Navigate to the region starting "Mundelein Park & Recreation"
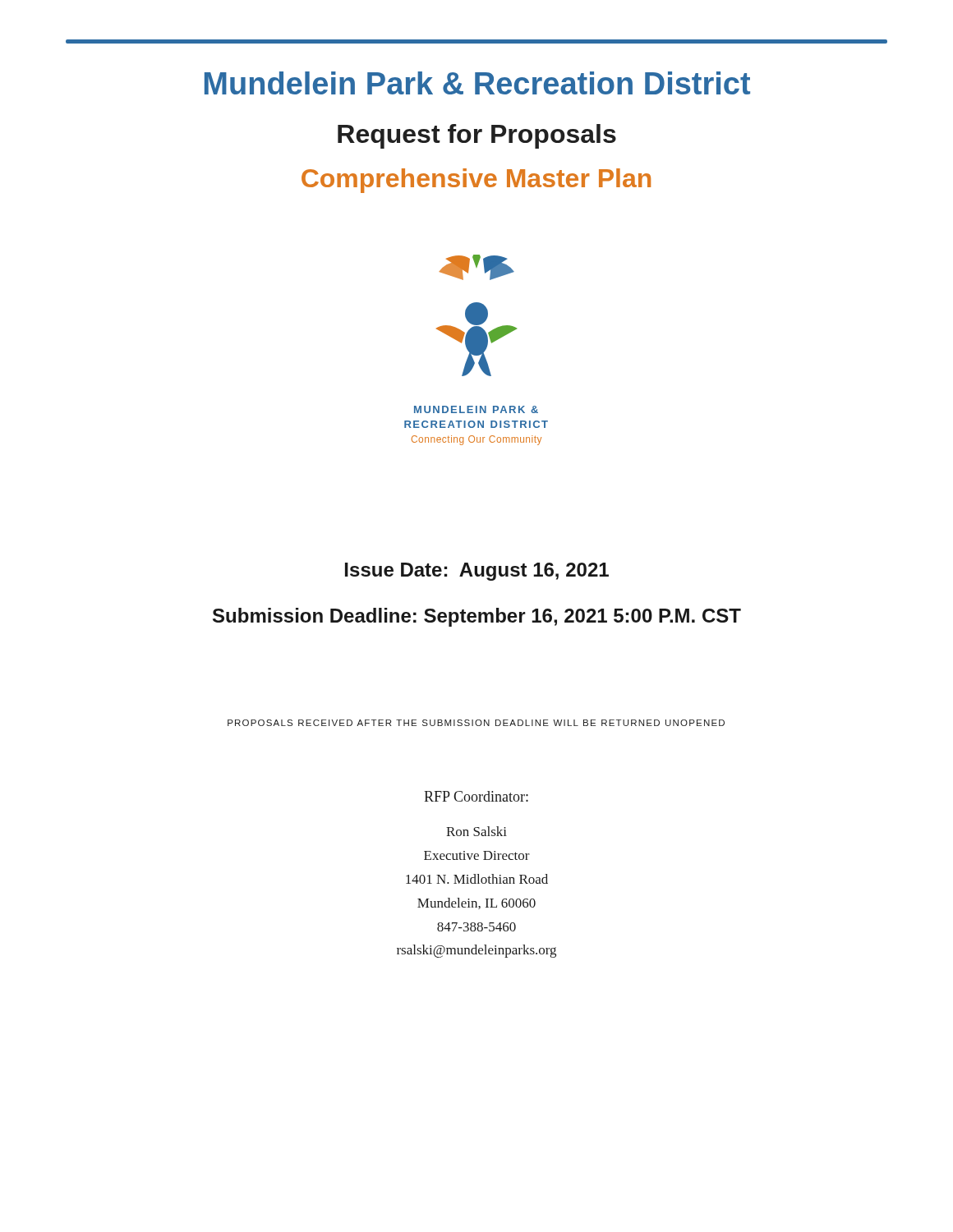 (x=476, y=84)
